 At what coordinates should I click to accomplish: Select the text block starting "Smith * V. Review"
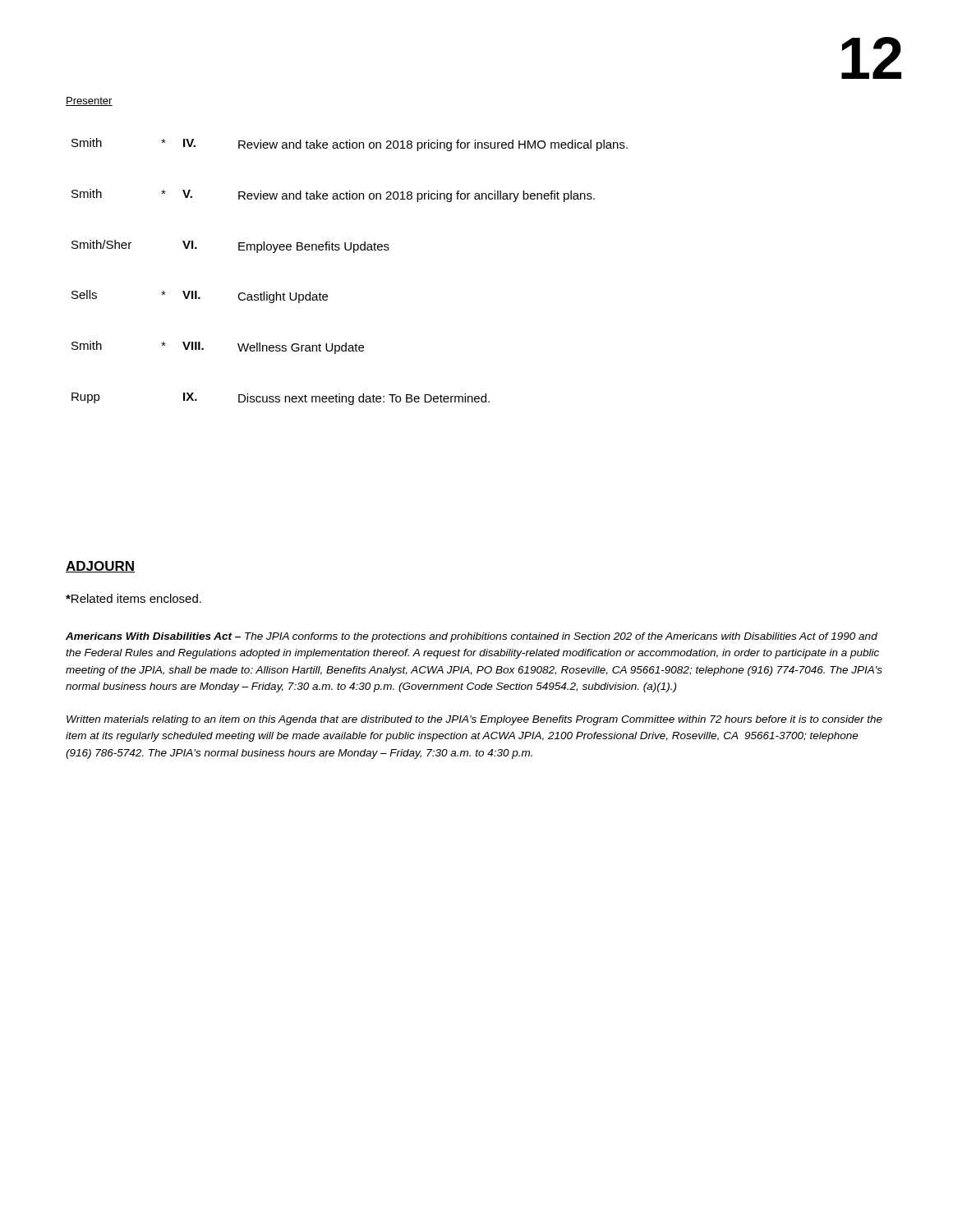(x=476, y=195)
